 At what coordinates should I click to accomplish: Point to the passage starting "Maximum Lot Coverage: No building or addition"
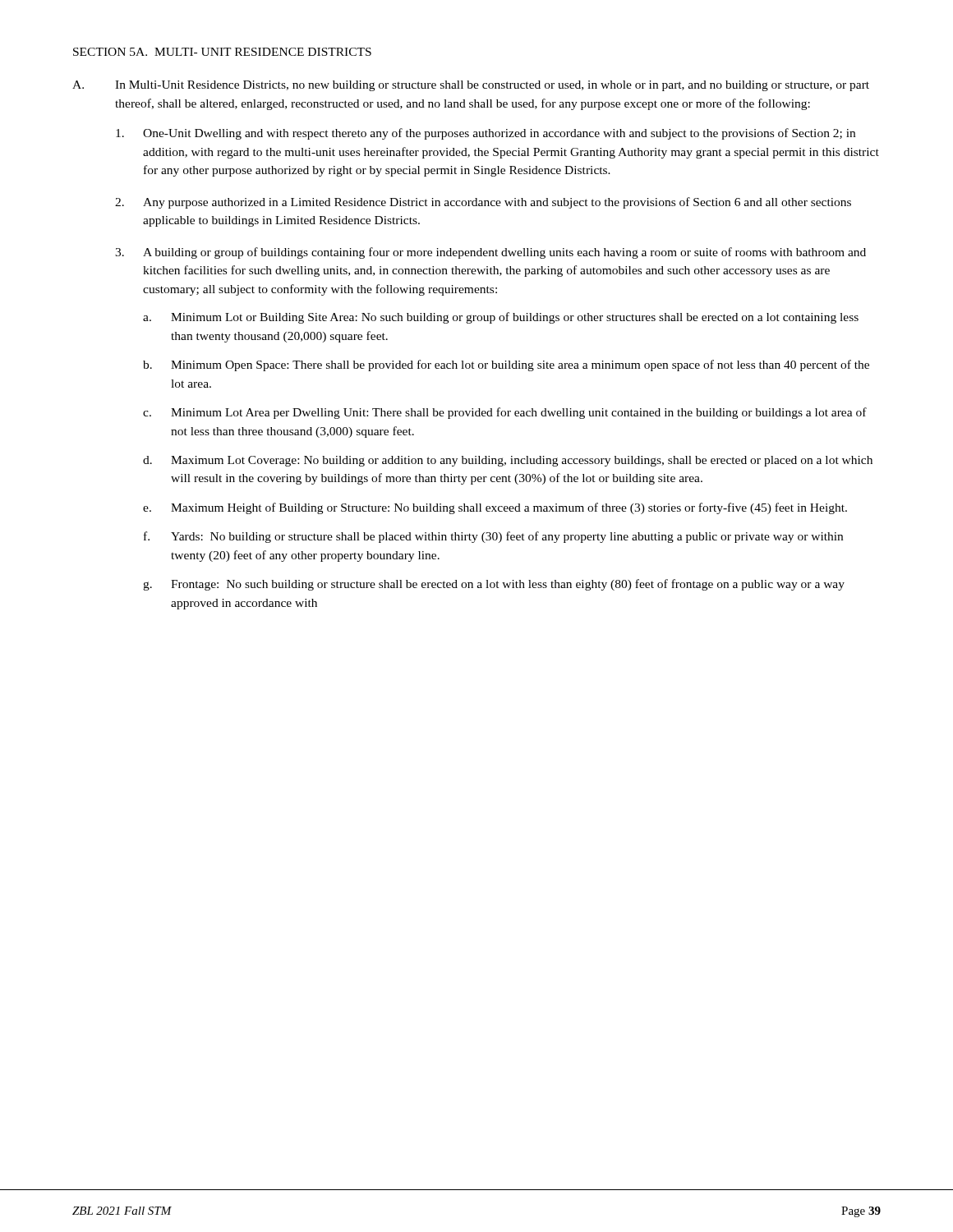pyautogui.click(x=522, y=469)
